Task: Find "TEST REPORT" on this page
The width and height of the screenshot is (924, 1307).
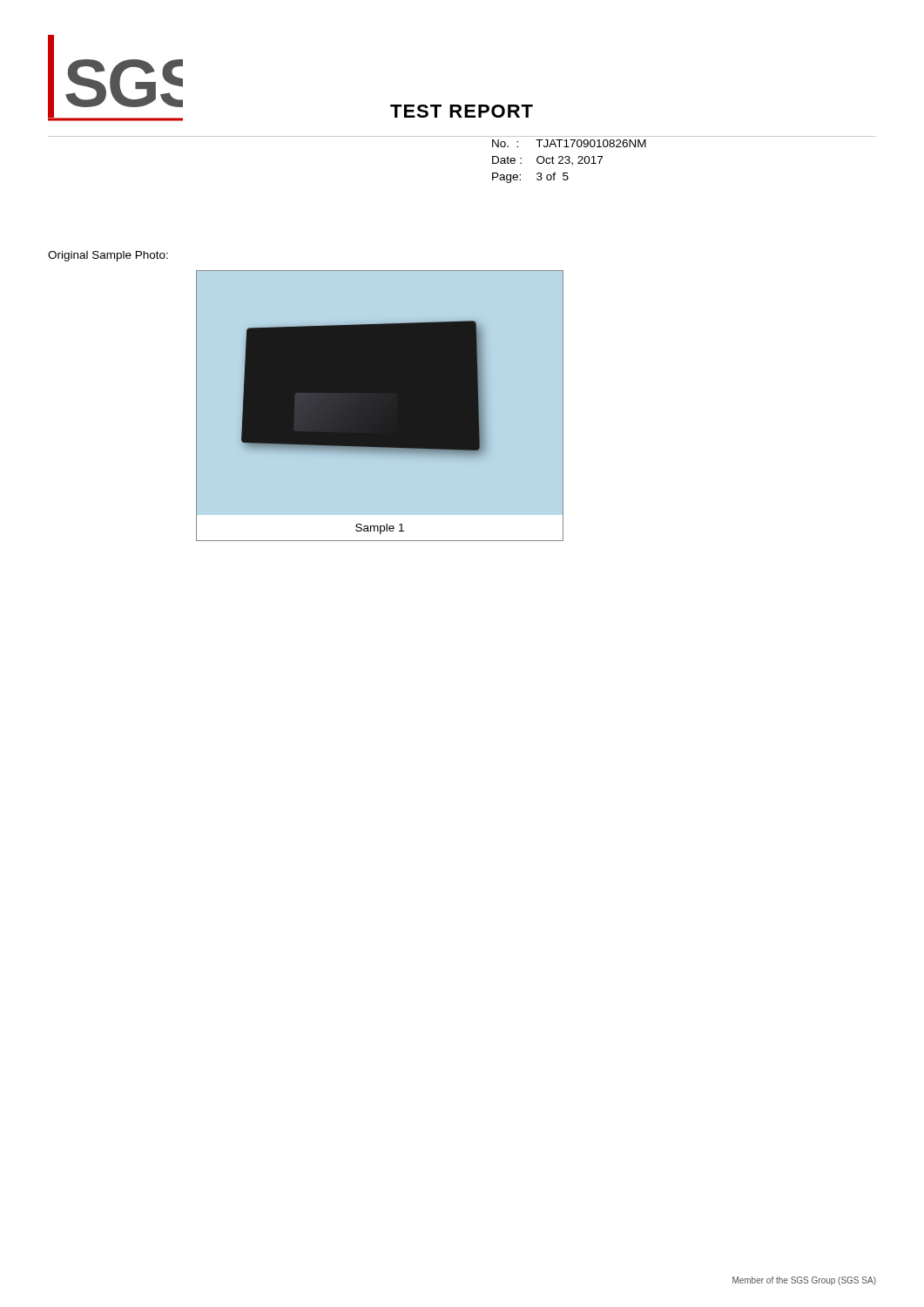Action: click(462, 112)
